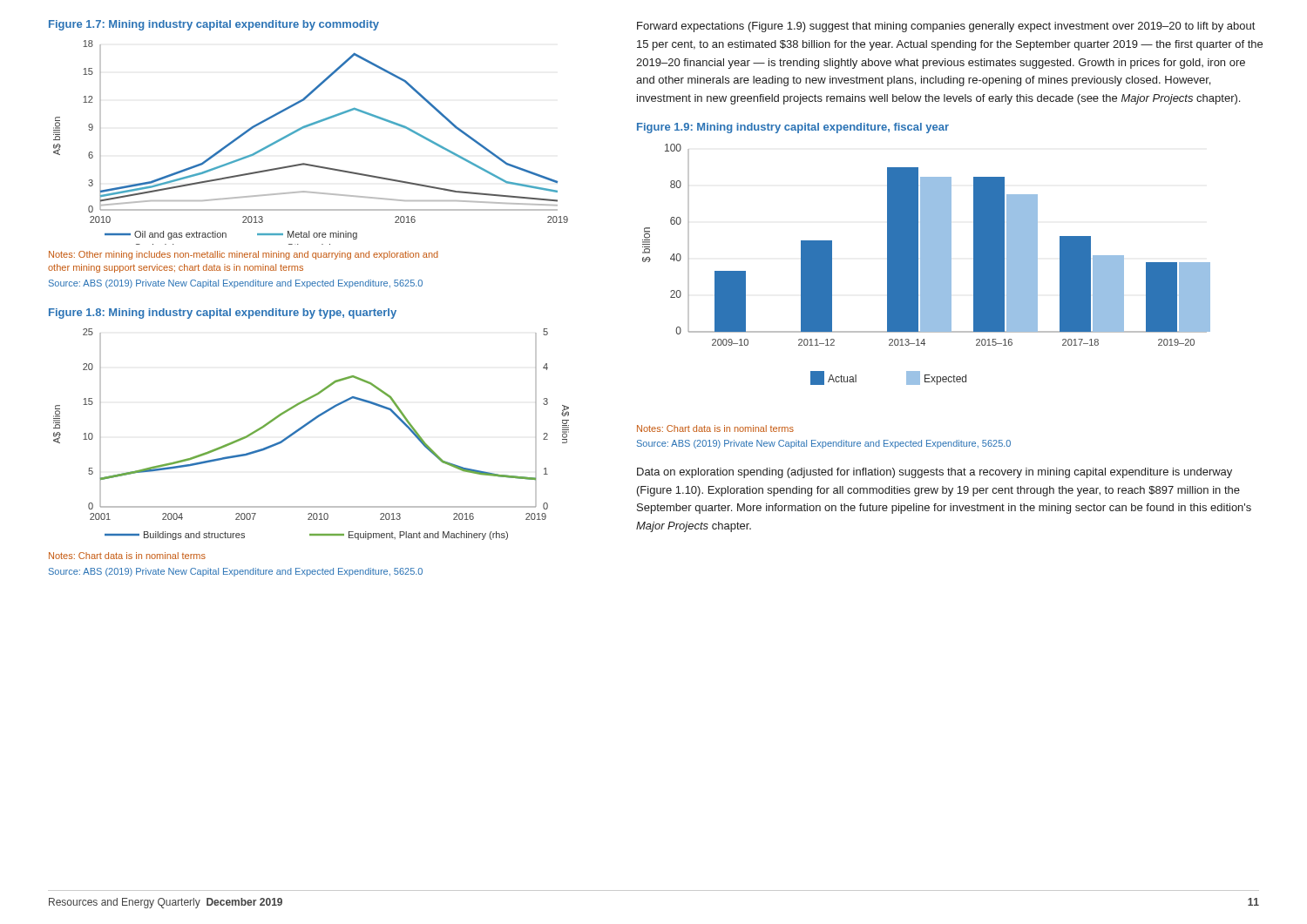Screen dimensions: 924x1307
Task: Select the region starting "Figure 1.7: Mining industry capital expenditure by"
Action: tap(213, 24)
